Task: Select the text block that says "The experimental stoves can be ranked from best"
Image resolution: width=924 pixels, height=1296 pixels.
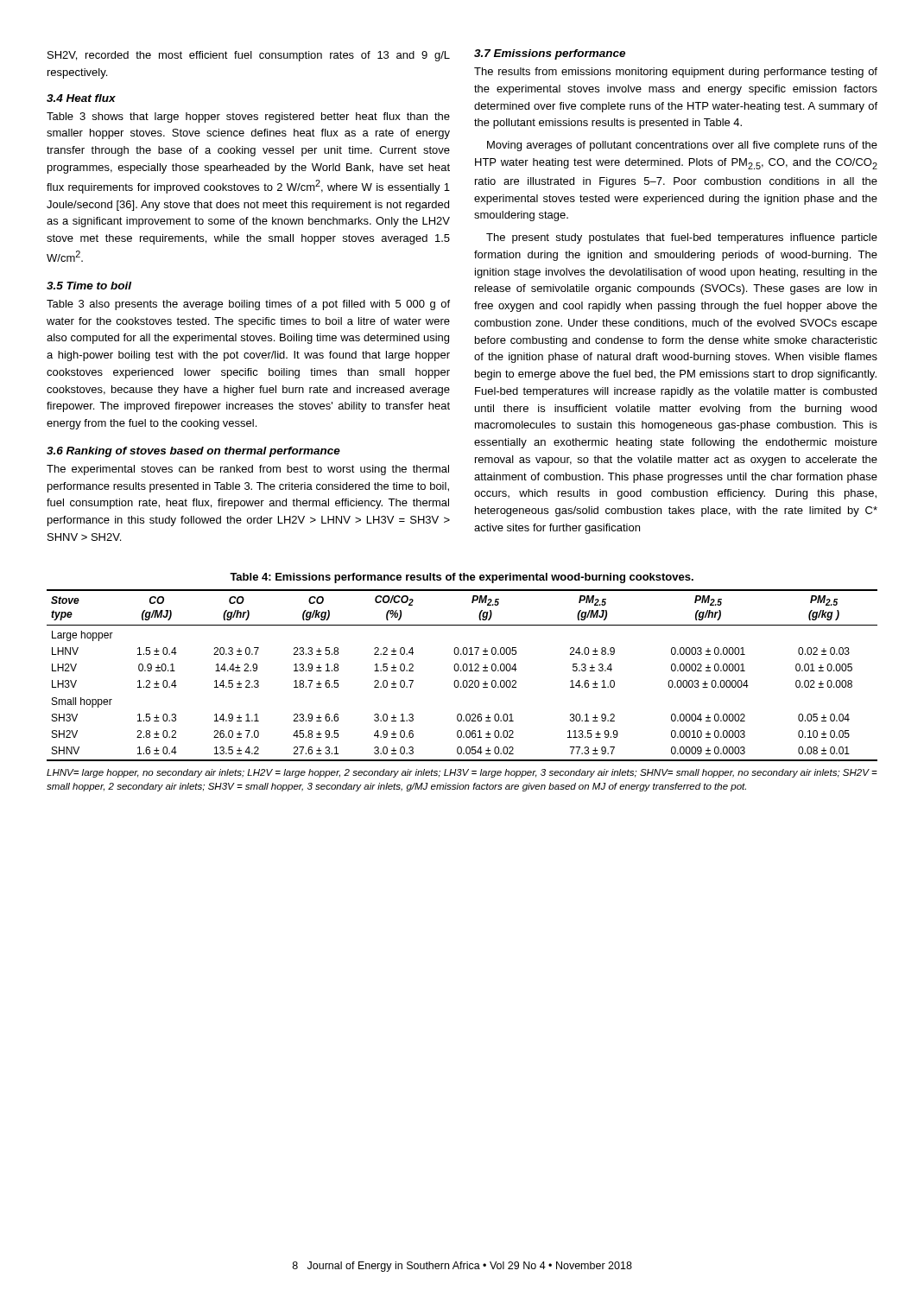Action: click(x=248, y=503)
